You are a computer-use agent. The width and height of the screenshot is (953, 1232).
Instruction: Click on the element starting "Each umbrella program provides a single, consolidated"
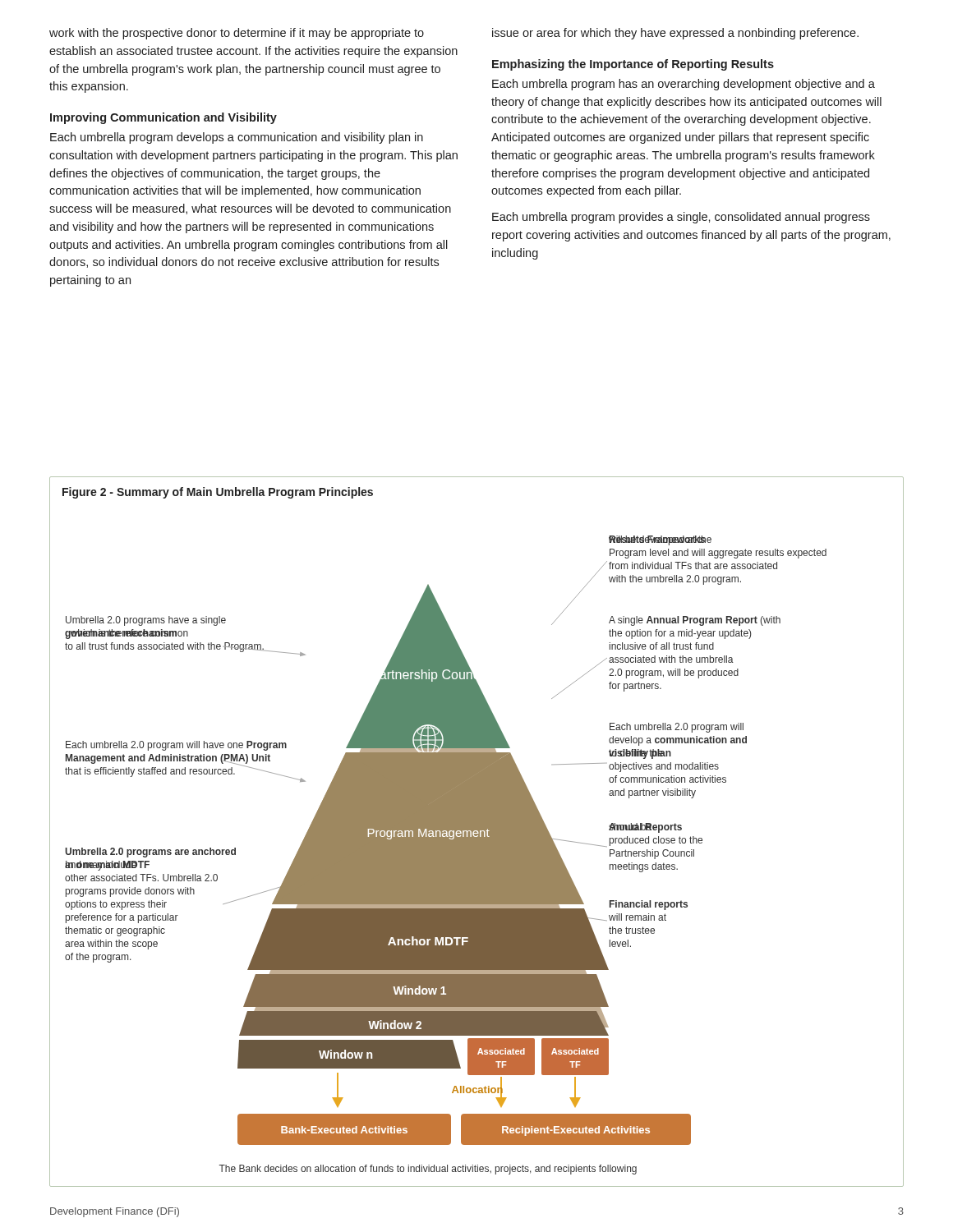tap(691, 235)
